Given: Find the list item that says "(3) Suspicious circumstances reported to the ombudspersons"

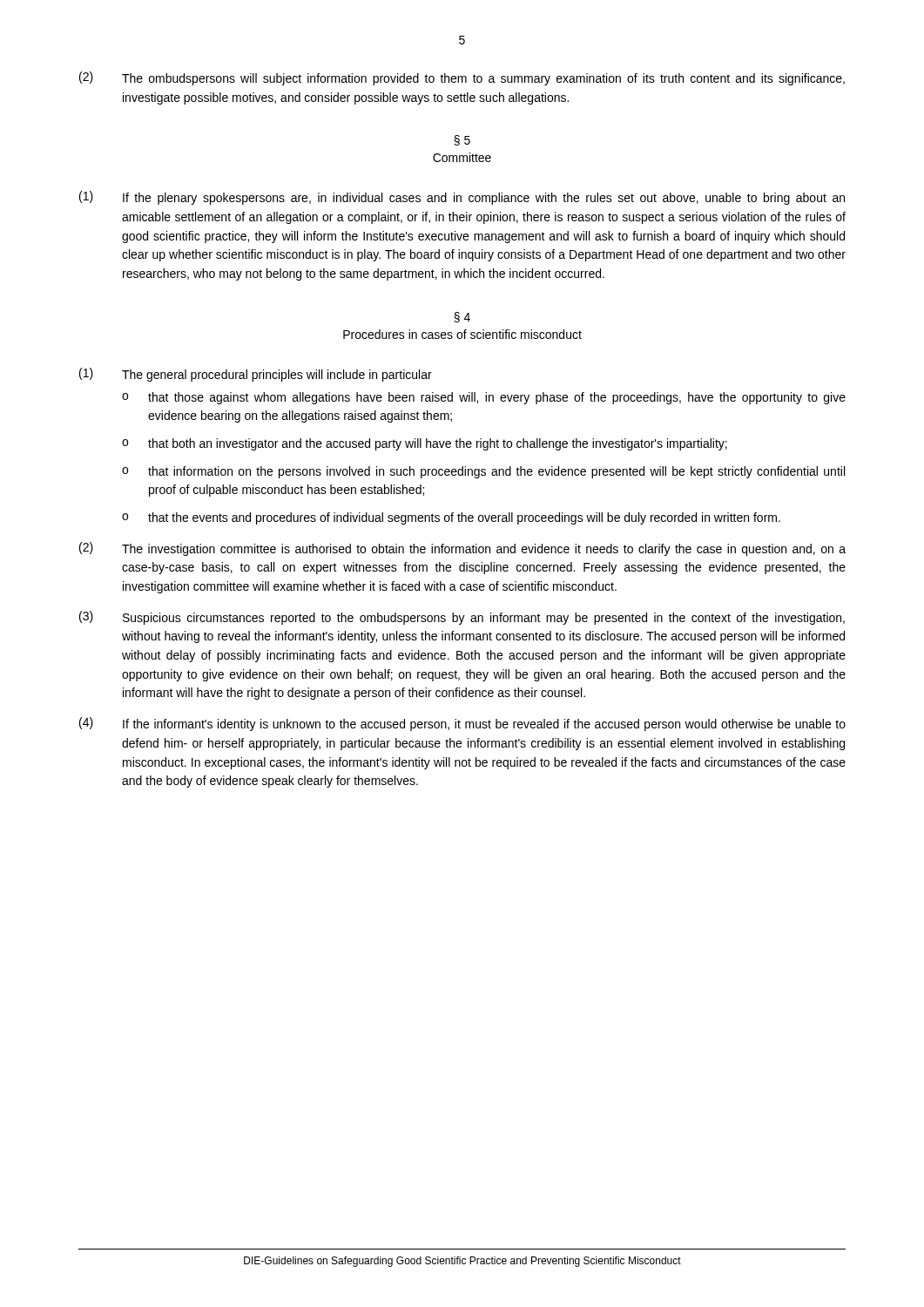Looking at the screenshot, I should point(462,656).
